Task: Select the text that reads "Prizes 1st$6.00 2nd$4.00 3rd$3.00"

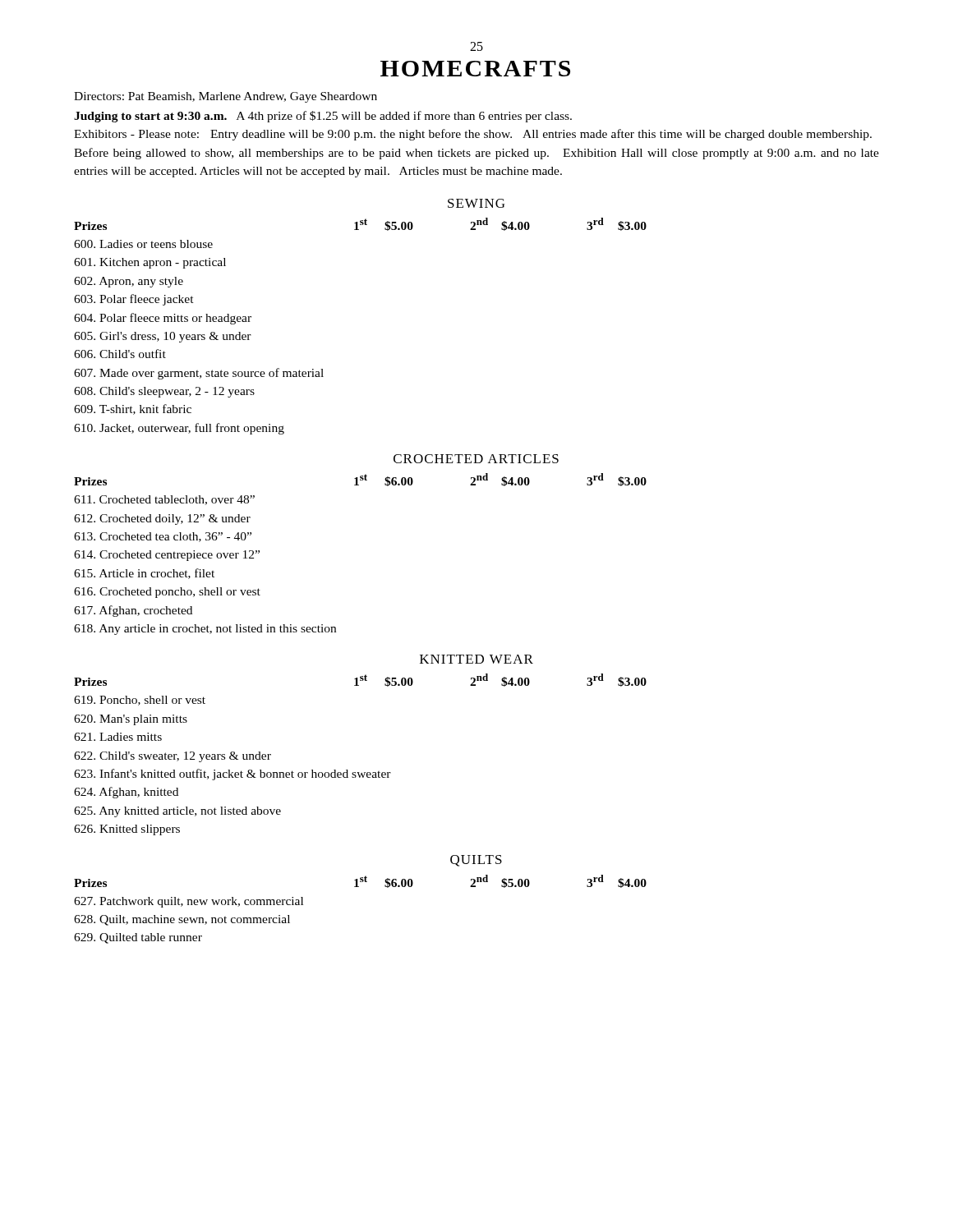Action: click(x=476, y=480)
